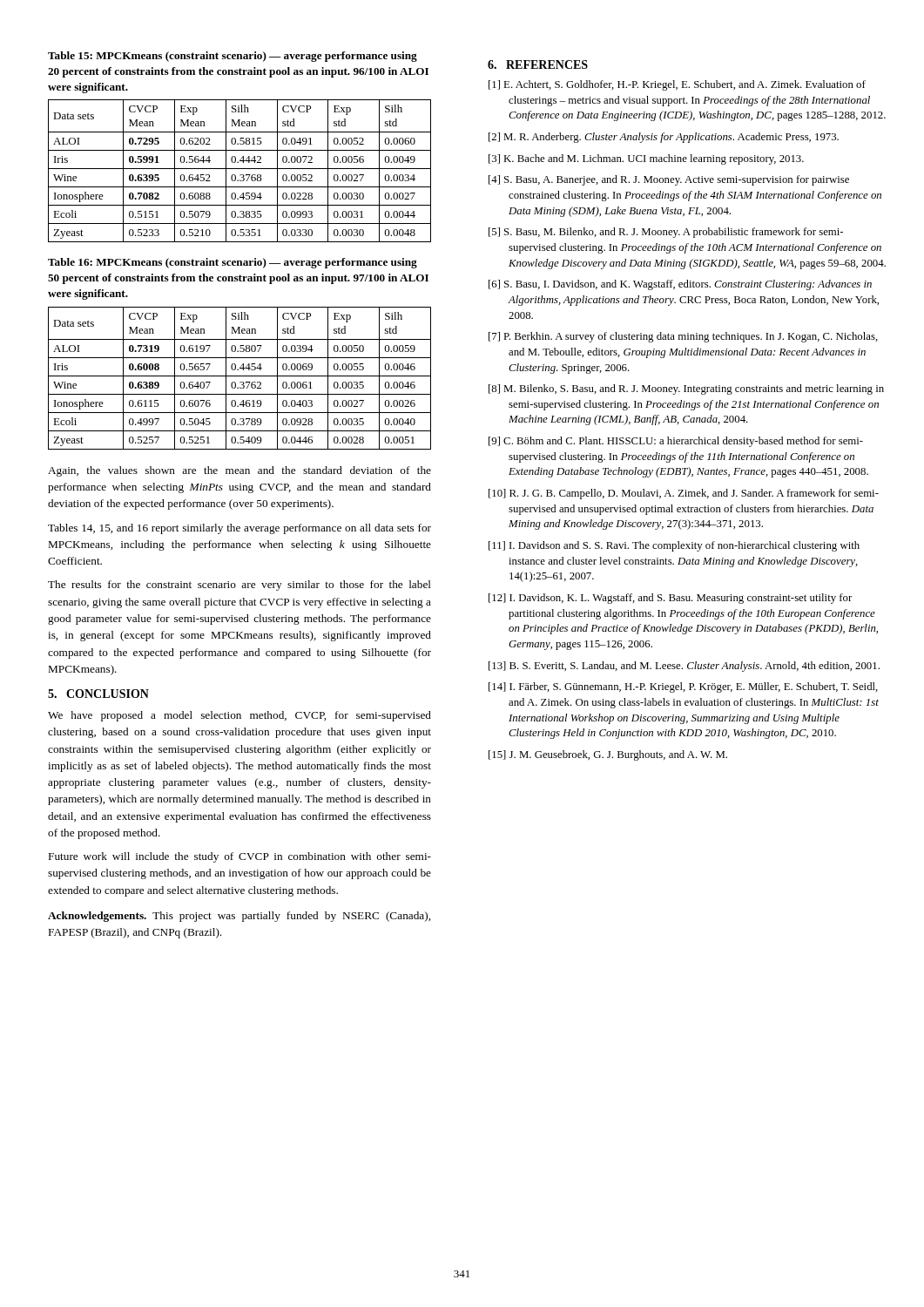Where is the passage that starts "Acknowledgements. This project was partially funded by NSERC"?

pos(239,924)
